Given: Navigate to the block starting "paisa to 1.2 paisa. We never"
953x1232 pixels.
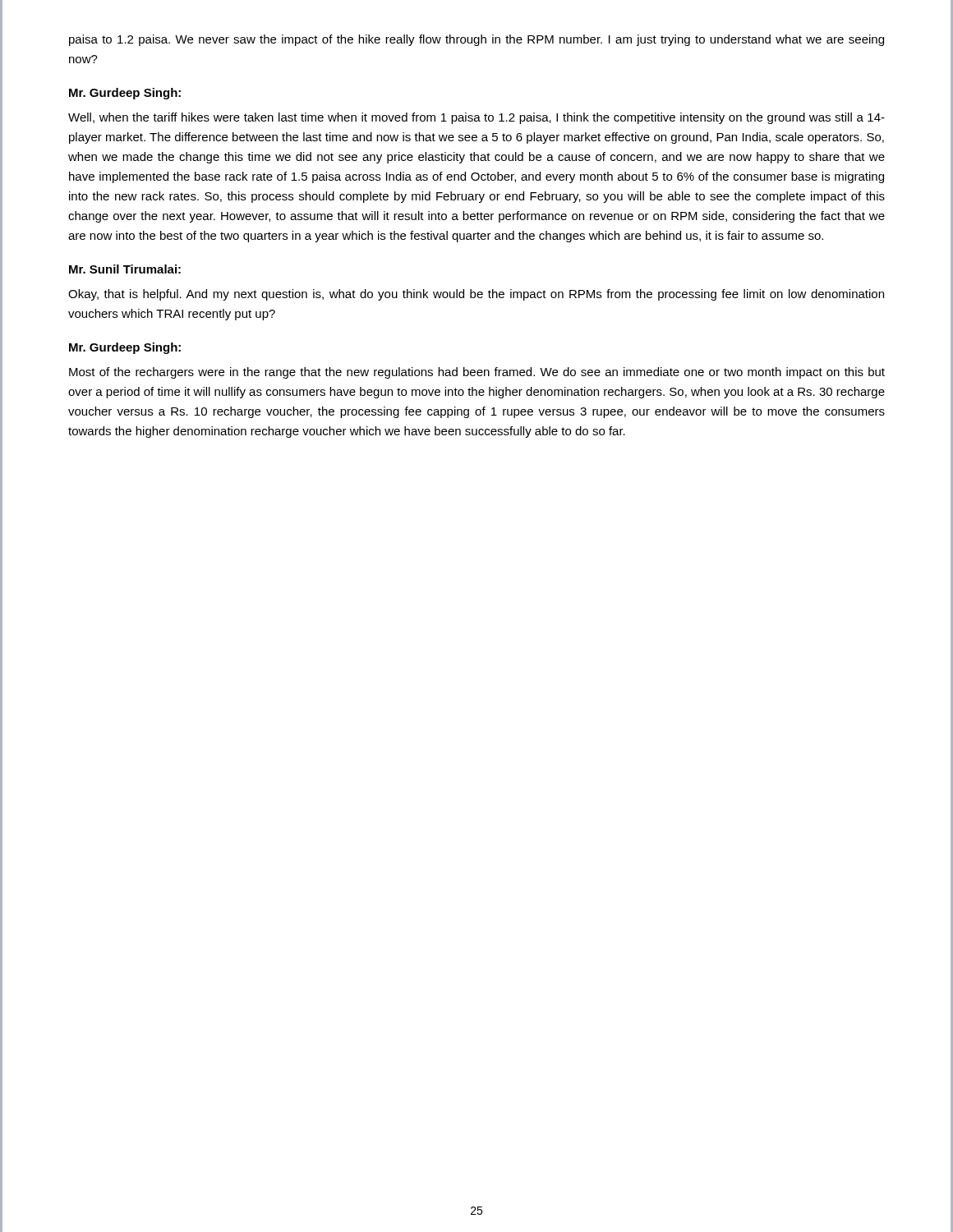Looking at the screenshot, I should (476, 49).
